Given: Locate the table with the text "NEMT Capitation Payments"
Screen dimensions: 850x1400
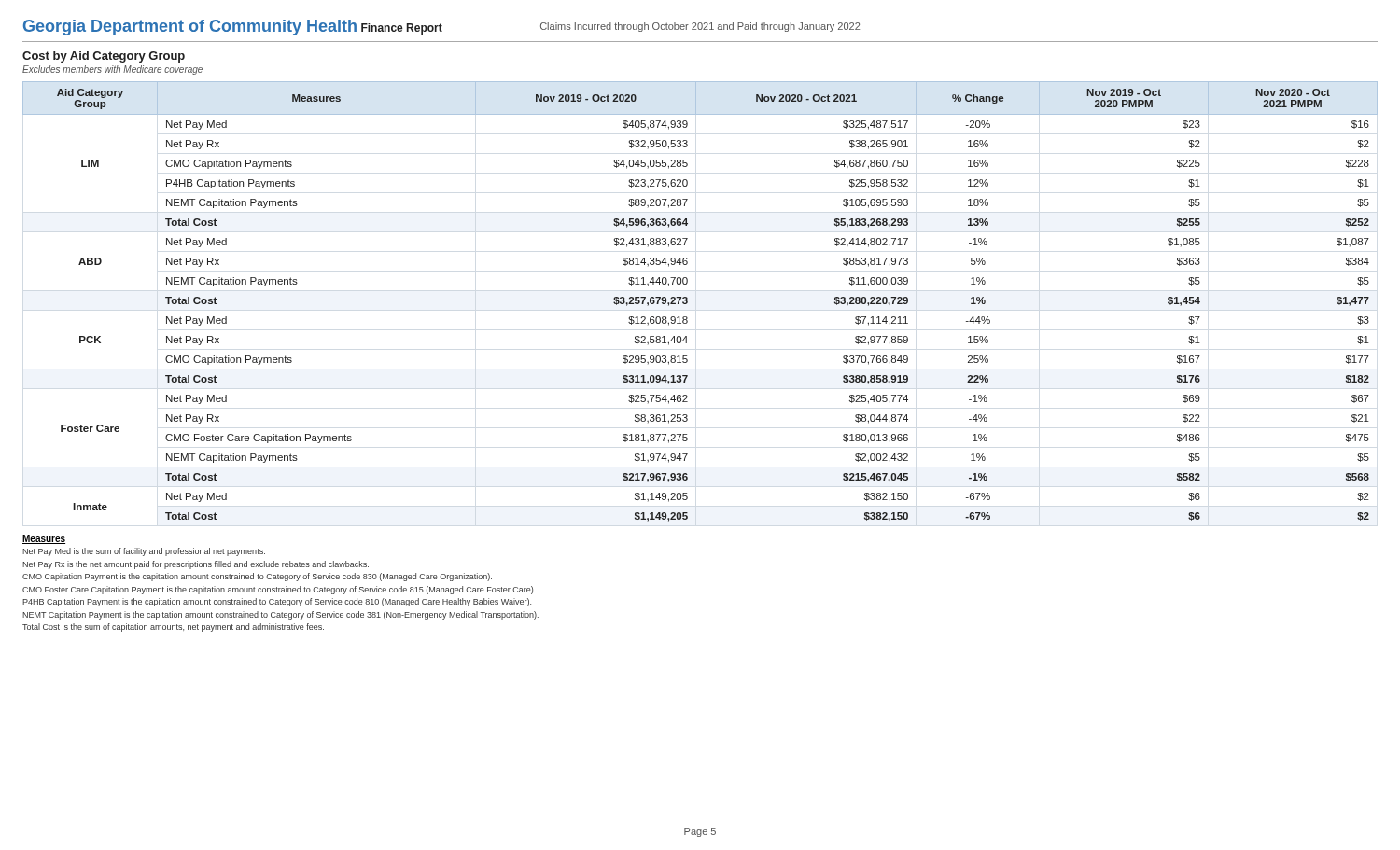Looking at the screenshot, I should [700, 304].
